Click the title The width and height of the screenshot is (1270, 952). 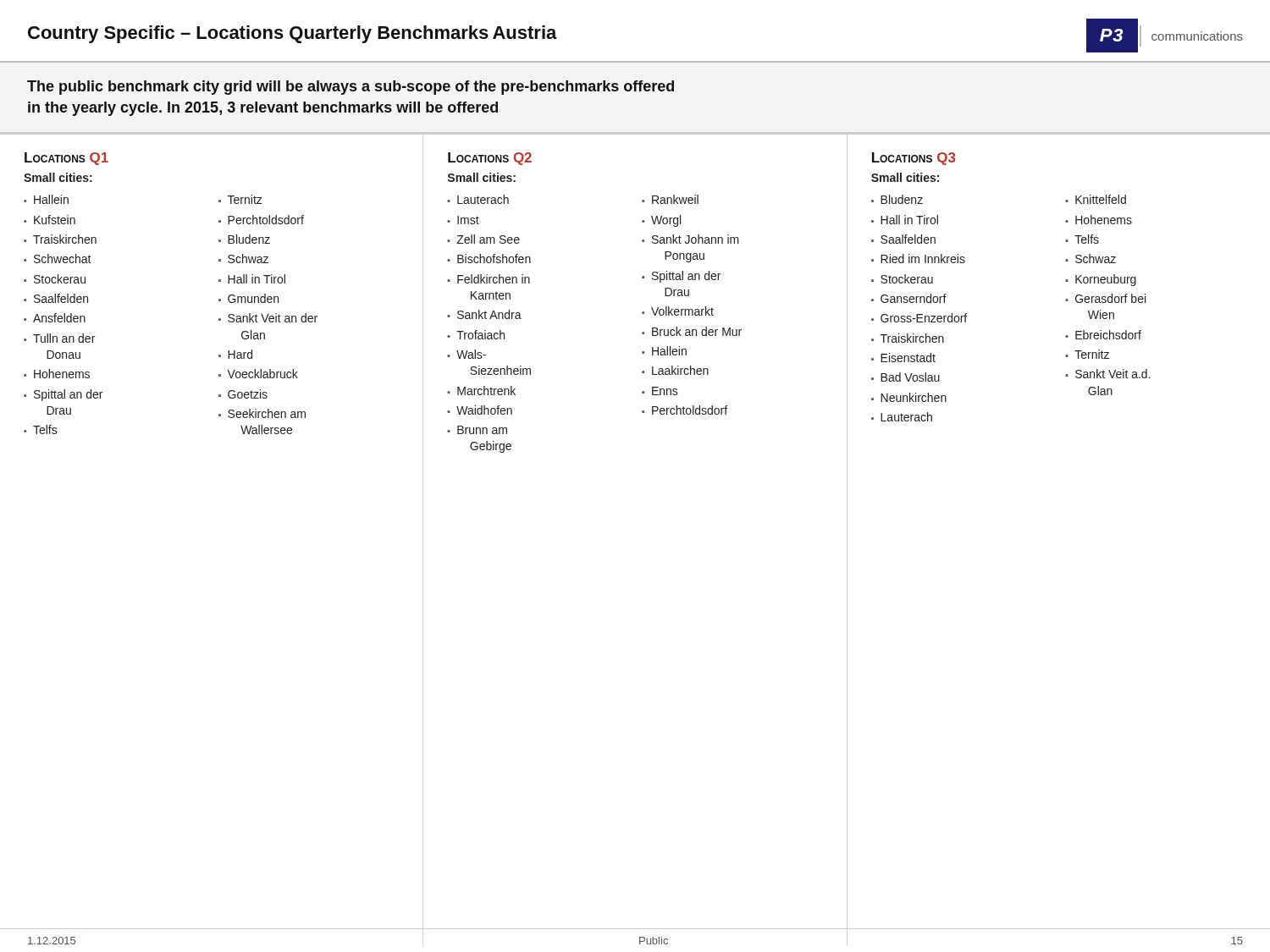[x=258, y=33]
